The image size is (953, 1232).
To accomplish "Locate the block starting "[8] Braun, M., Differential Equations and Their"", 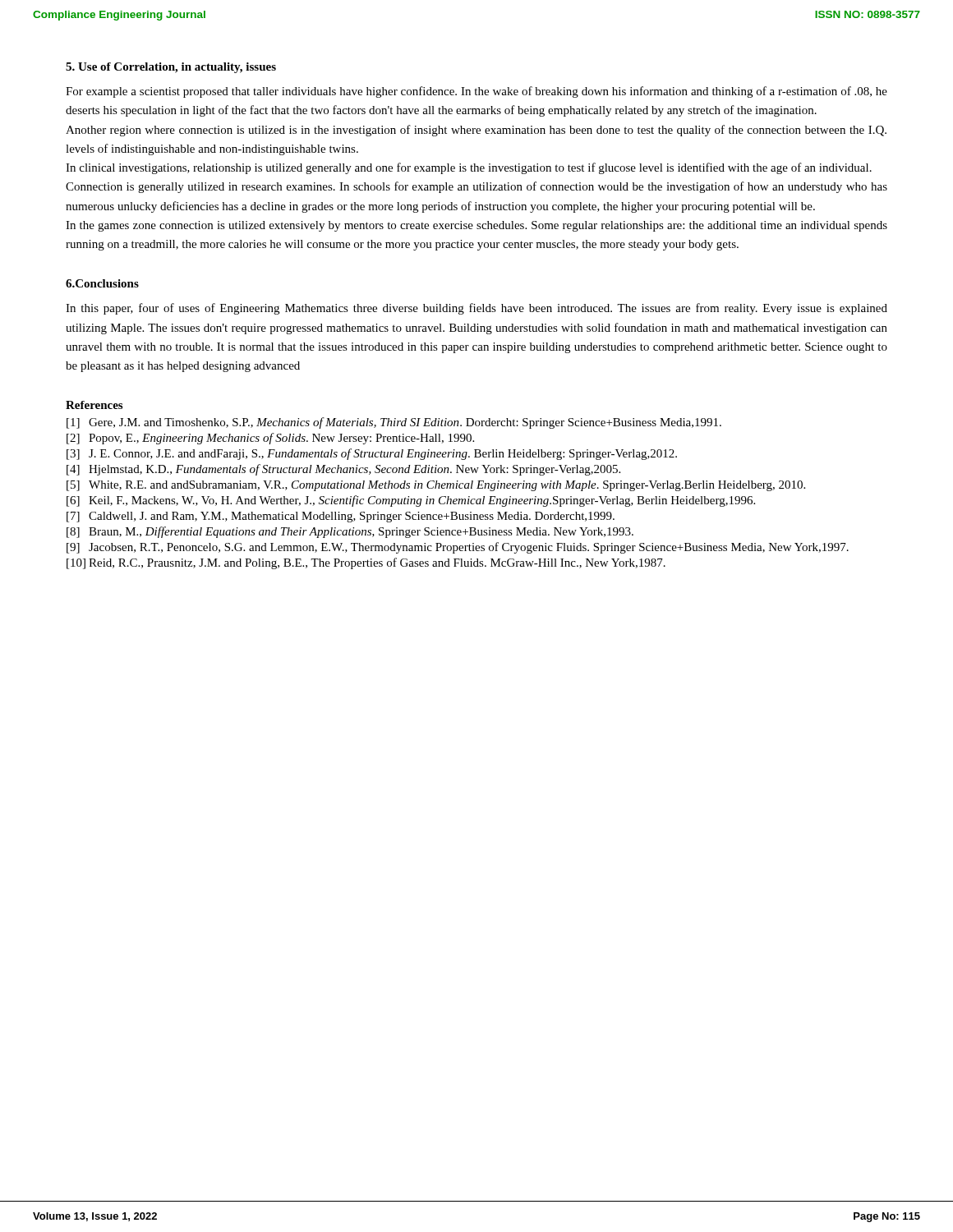I will coord(476,532).
